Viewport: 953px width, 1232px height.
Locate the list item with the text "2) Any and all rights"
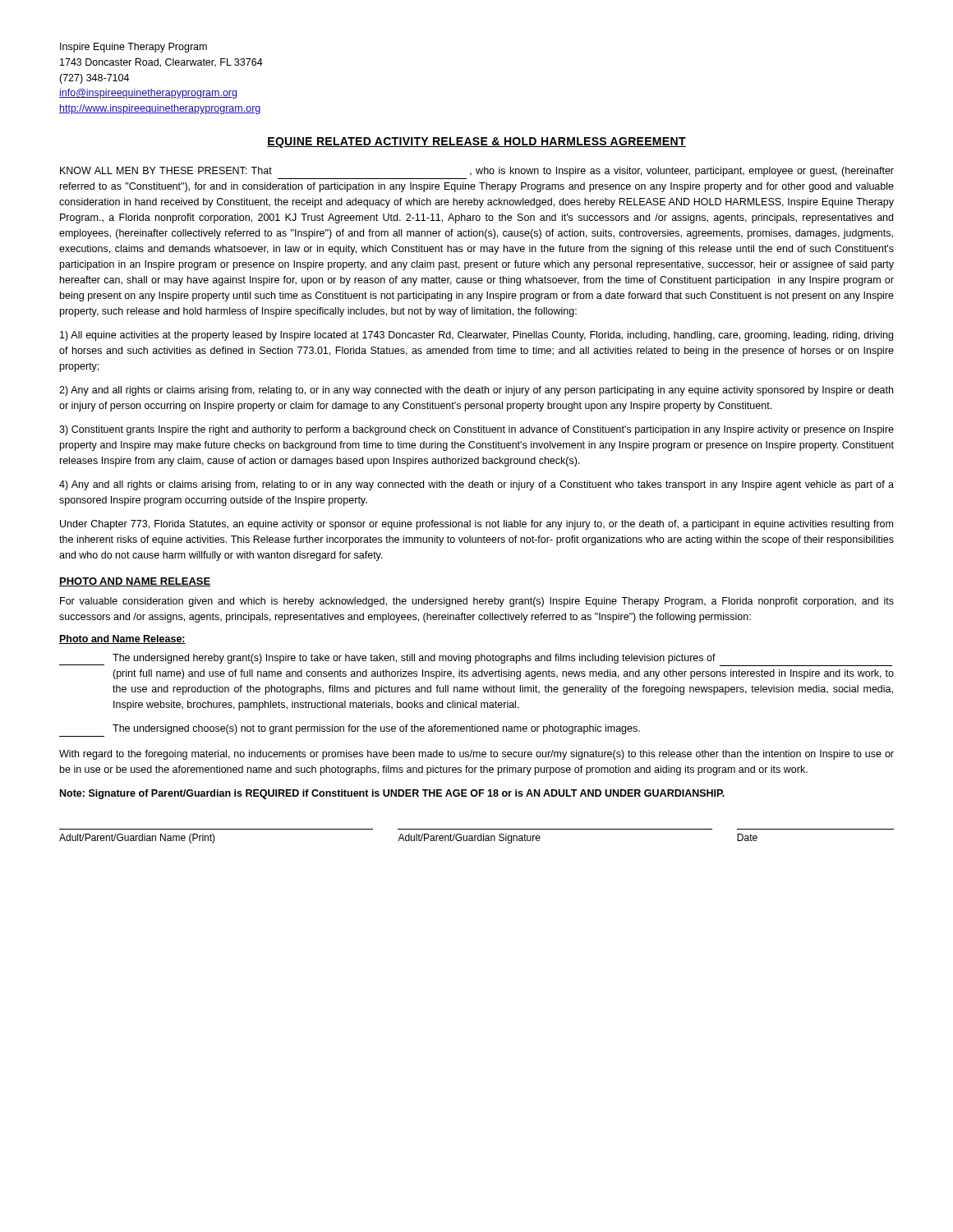pos(476,398)
